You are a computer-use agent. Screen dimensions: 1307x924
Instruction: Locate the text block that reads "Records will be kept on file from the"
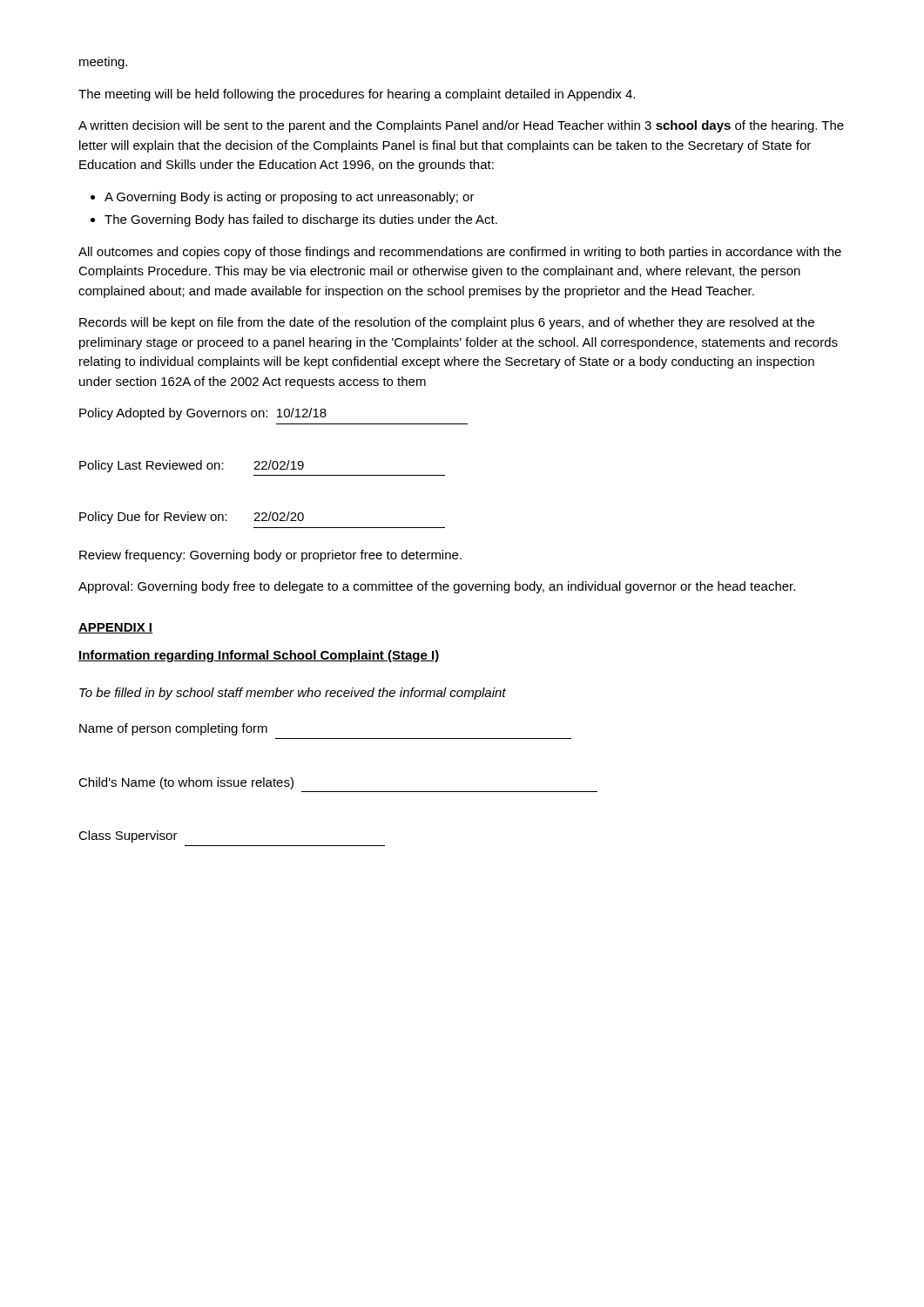point(462,352)
